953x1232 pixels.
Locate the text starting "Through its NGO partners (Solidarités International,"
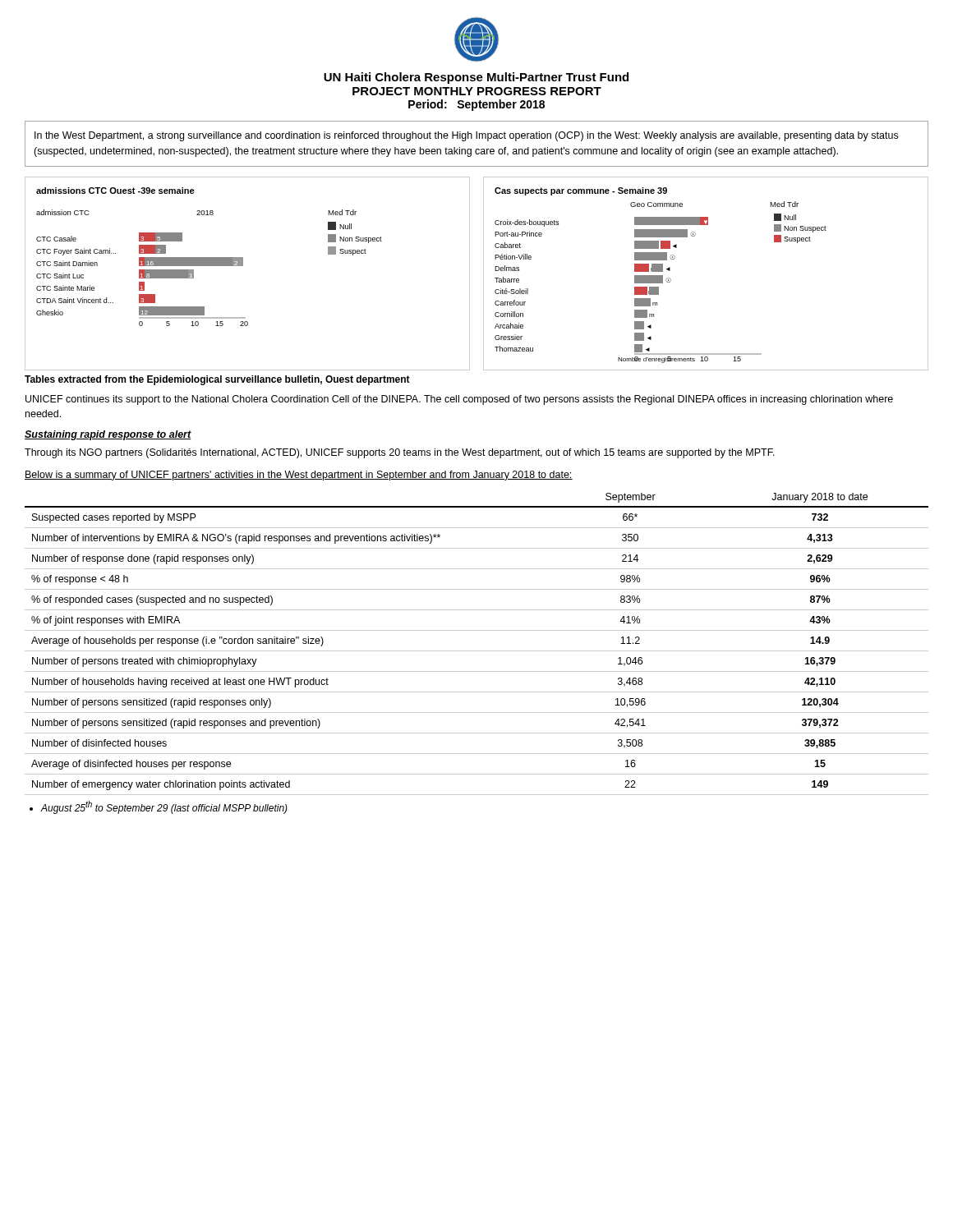pos(400,453)
